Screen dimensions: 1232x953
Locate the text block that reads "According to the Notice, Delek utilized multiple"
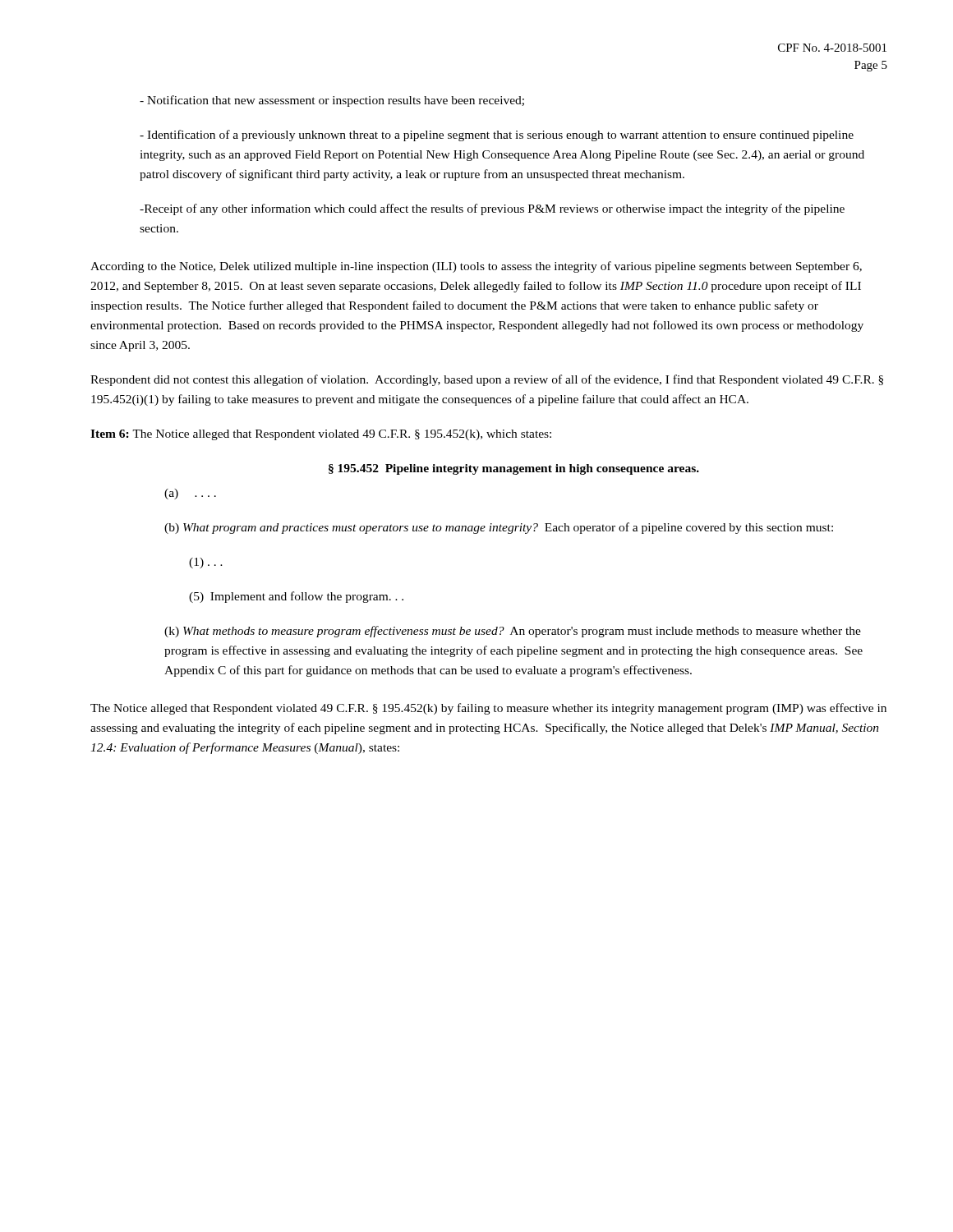point(477,305)
